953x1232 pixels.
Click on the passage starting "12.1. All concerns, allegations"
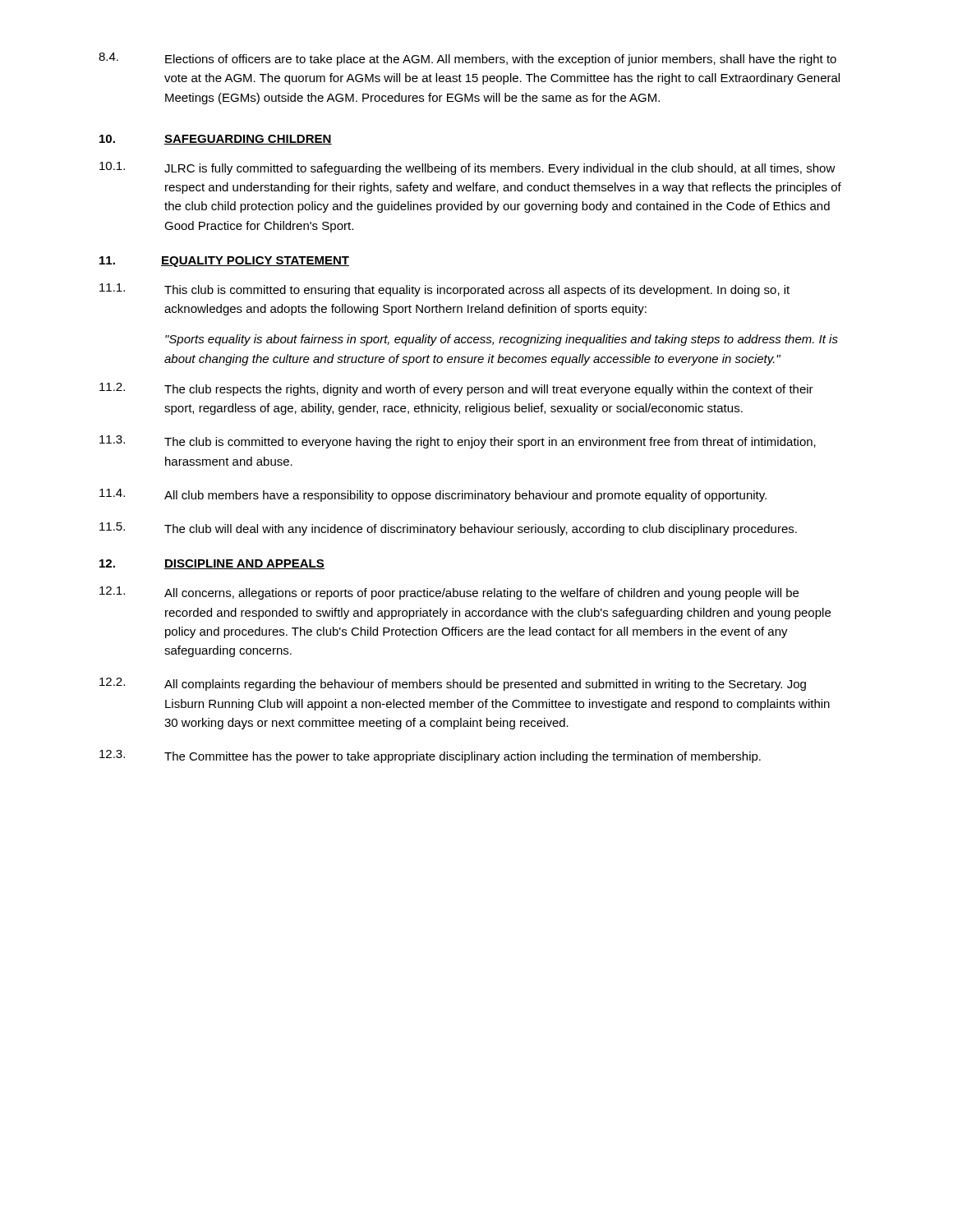coord(472,622)
